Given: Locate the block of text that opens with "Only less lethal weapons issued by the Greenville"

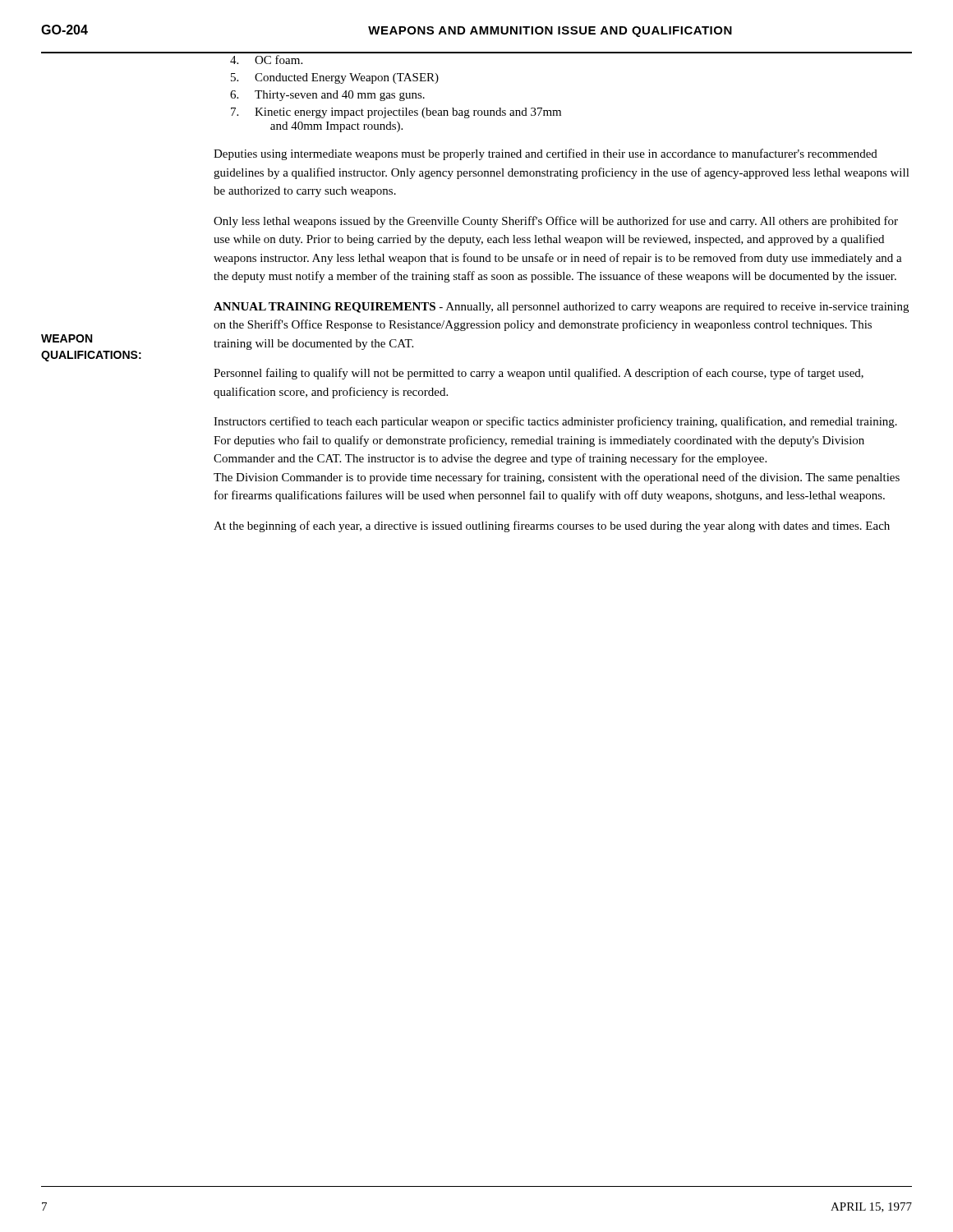Looking at the screenshot, I should coord(558,248).
